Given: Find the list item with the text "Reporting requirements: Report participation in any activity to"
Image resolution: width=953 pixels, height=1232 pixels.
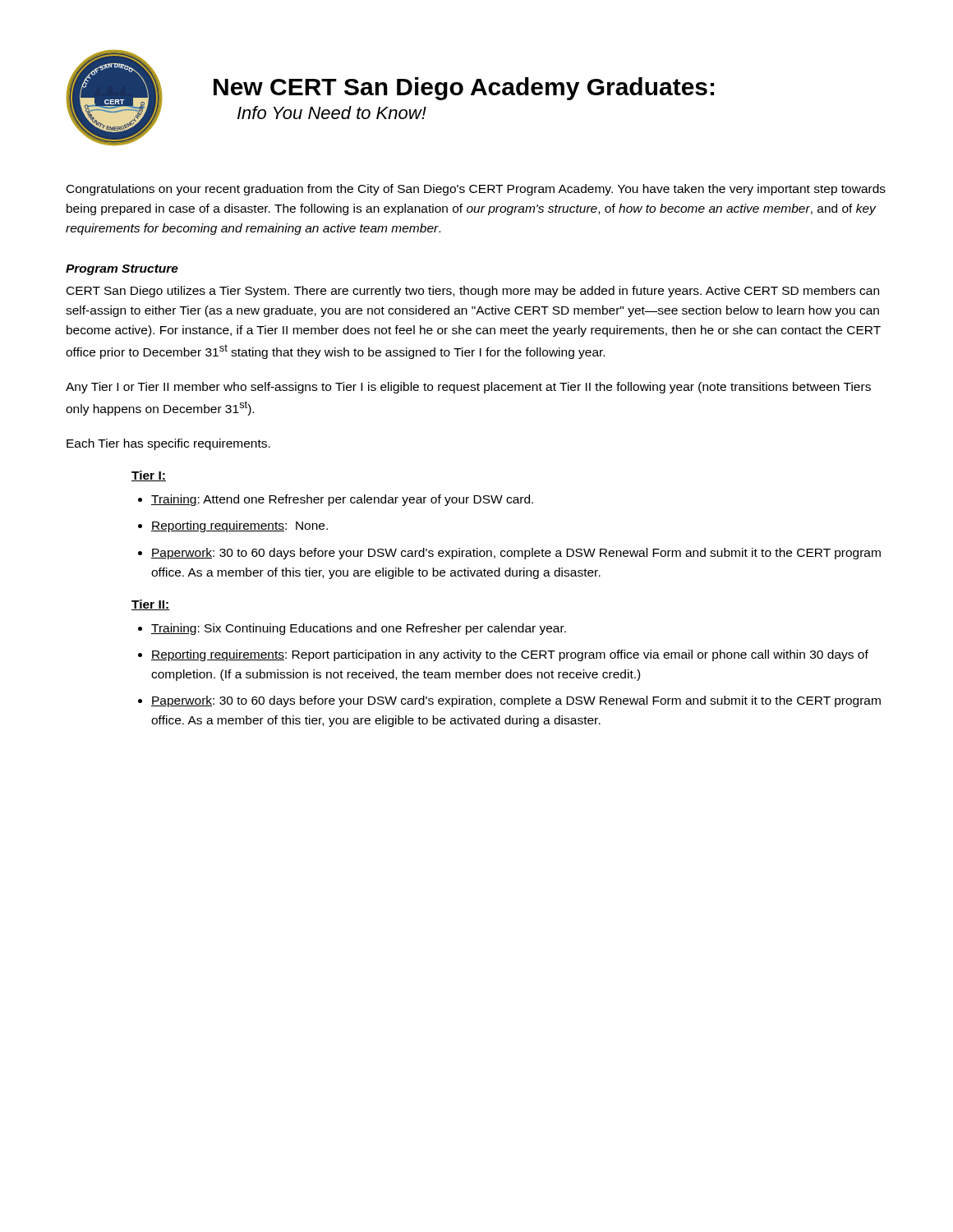Looking at the screenshot, I should (x=510, y=664).
